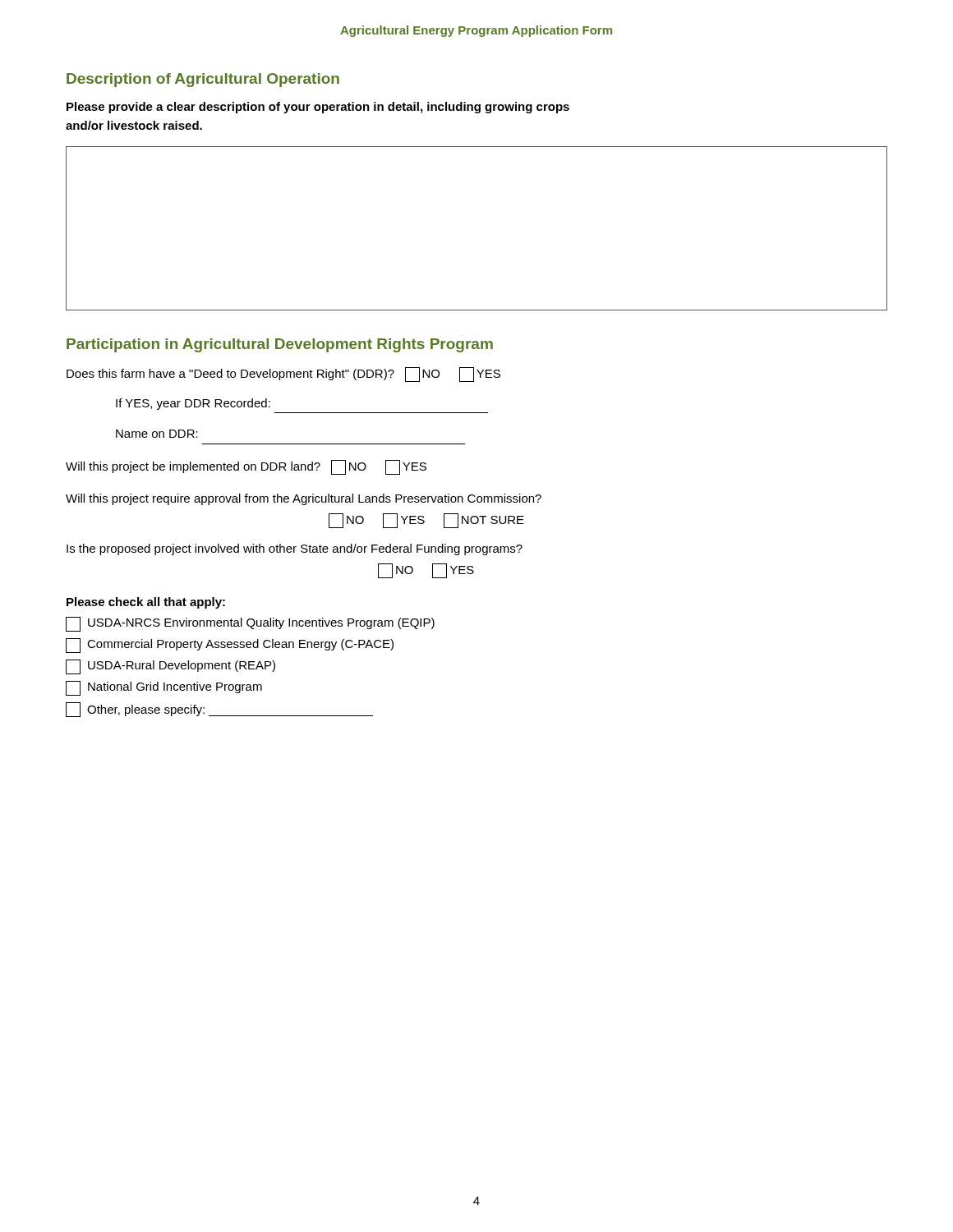Select the block starting "Please check all that apply:"

146,602
